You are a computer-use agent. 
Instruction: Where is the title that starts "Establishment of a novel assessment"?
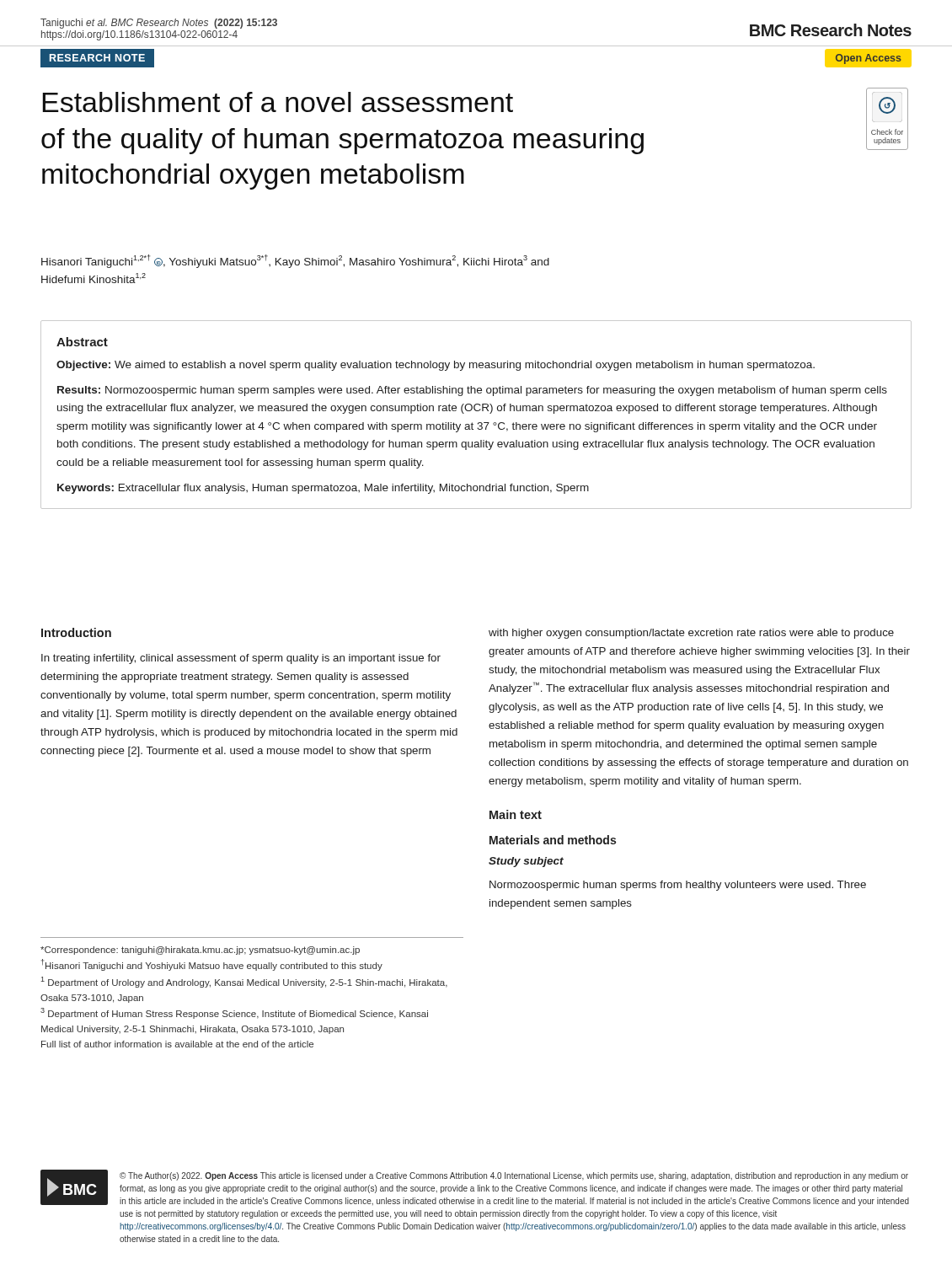(x=343, y=138)
